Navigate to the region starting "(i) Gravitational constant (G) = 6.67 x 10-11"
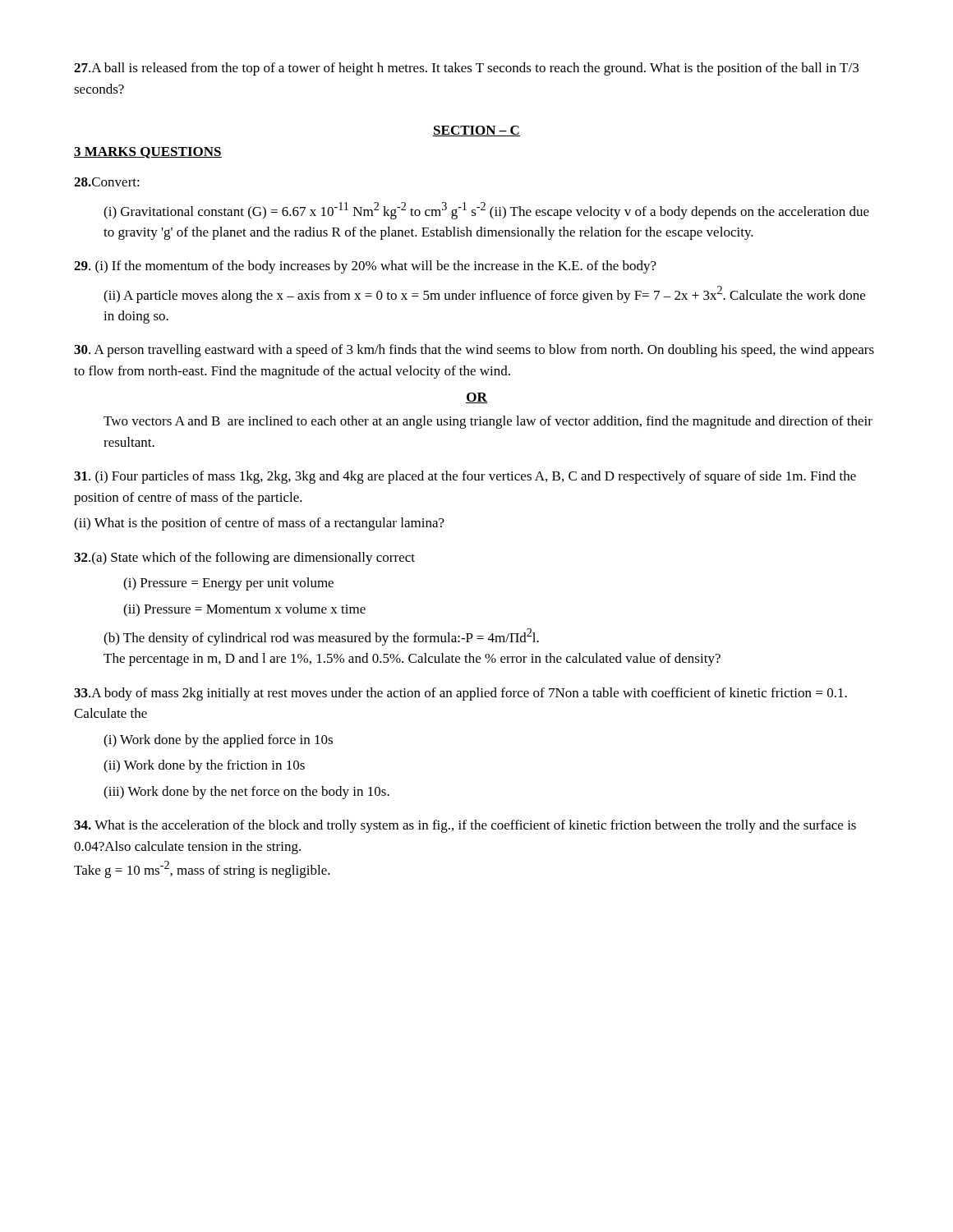The image size is (953, 1232). pyautogui.click(x=491, y=220)
